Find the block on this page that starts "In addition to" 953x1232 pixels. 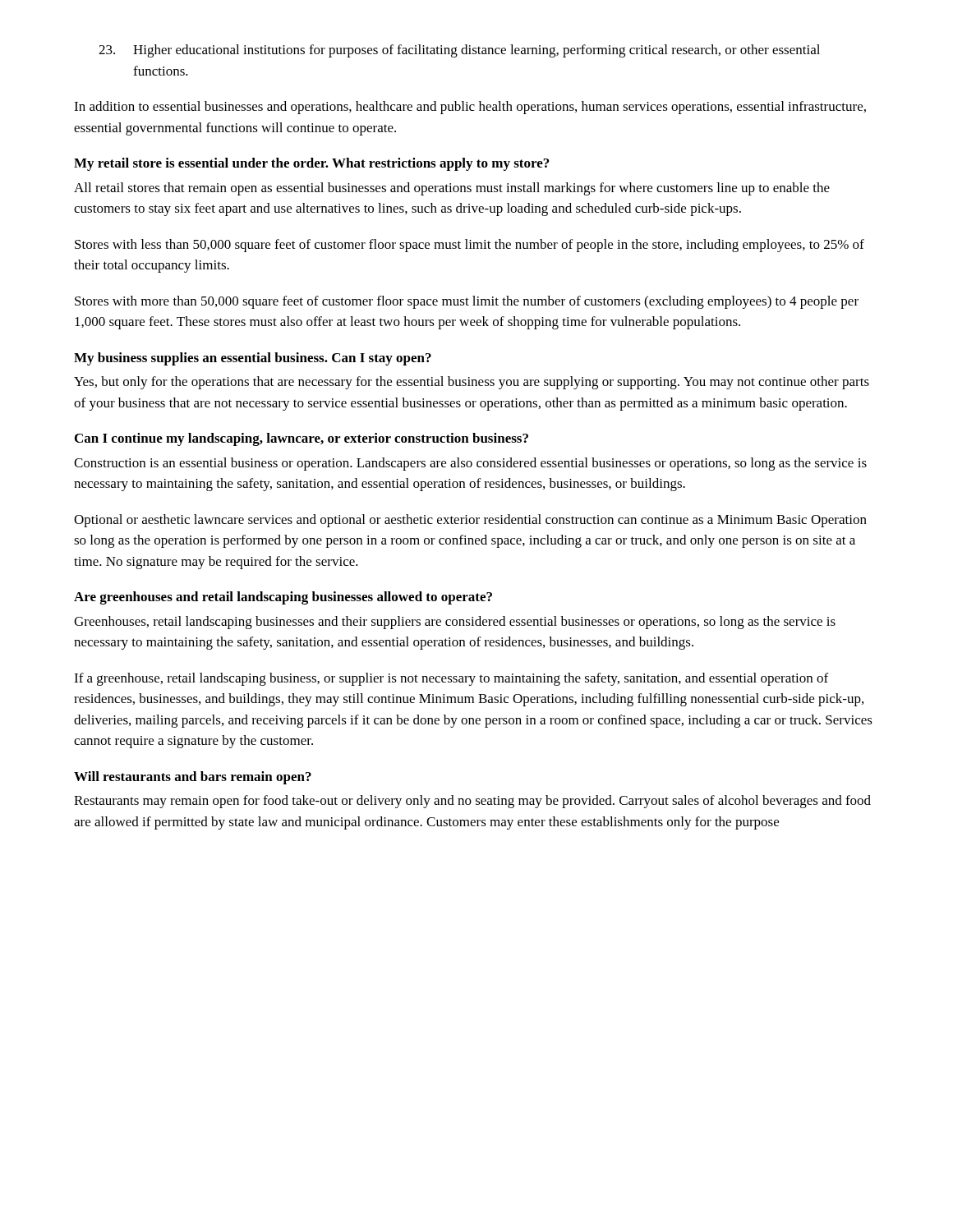470,117
